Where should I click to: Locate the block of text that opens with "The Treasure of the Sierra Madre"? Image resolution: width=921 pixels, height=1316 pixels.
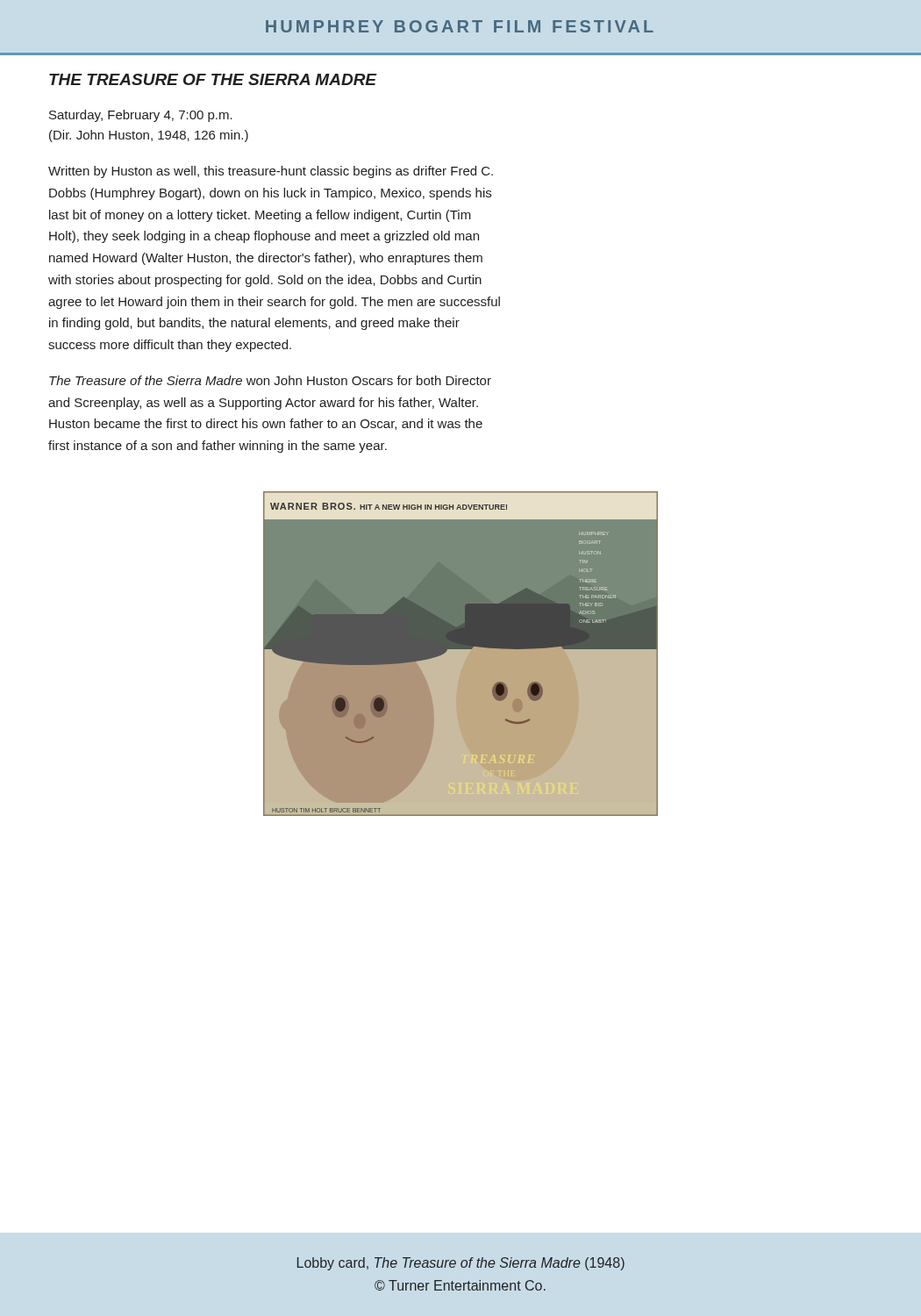270,413
